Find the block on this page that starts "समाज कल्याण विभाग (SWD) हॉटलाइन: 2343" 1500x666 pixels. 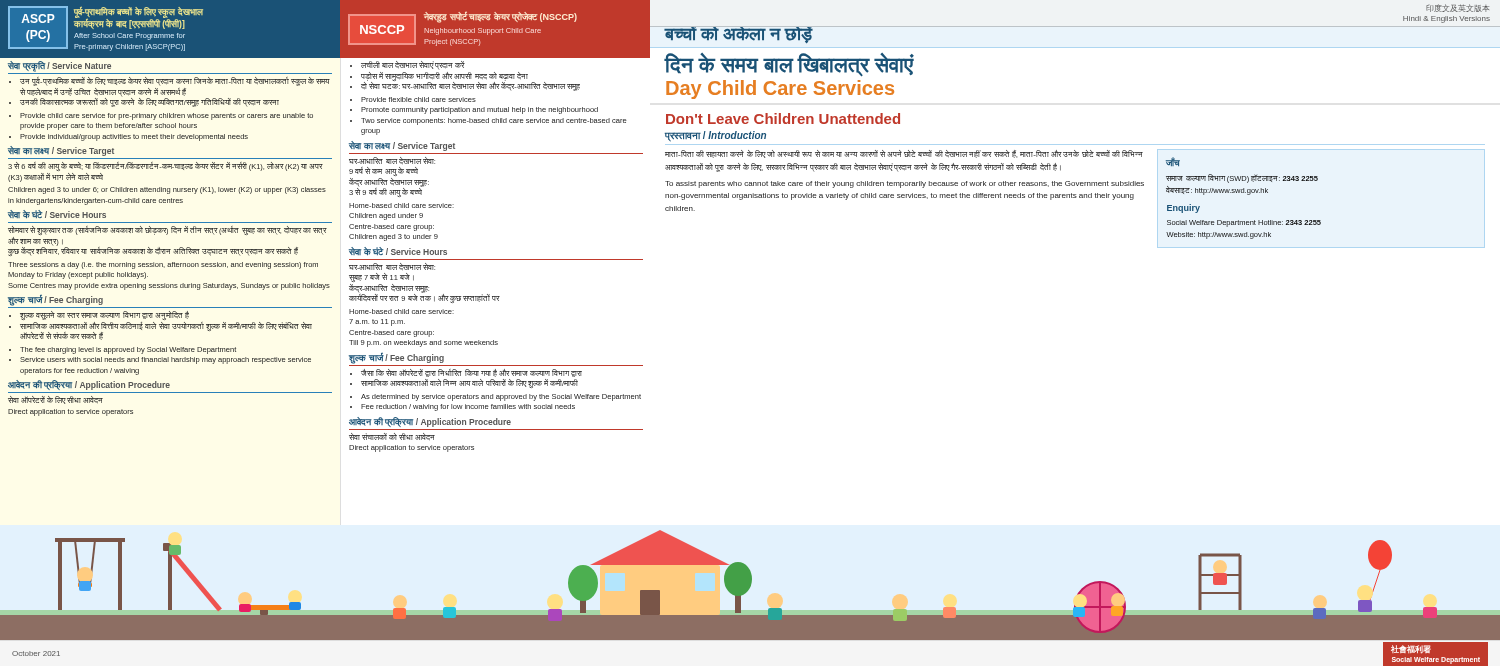pyautogui.click(x=1242, y=184)
